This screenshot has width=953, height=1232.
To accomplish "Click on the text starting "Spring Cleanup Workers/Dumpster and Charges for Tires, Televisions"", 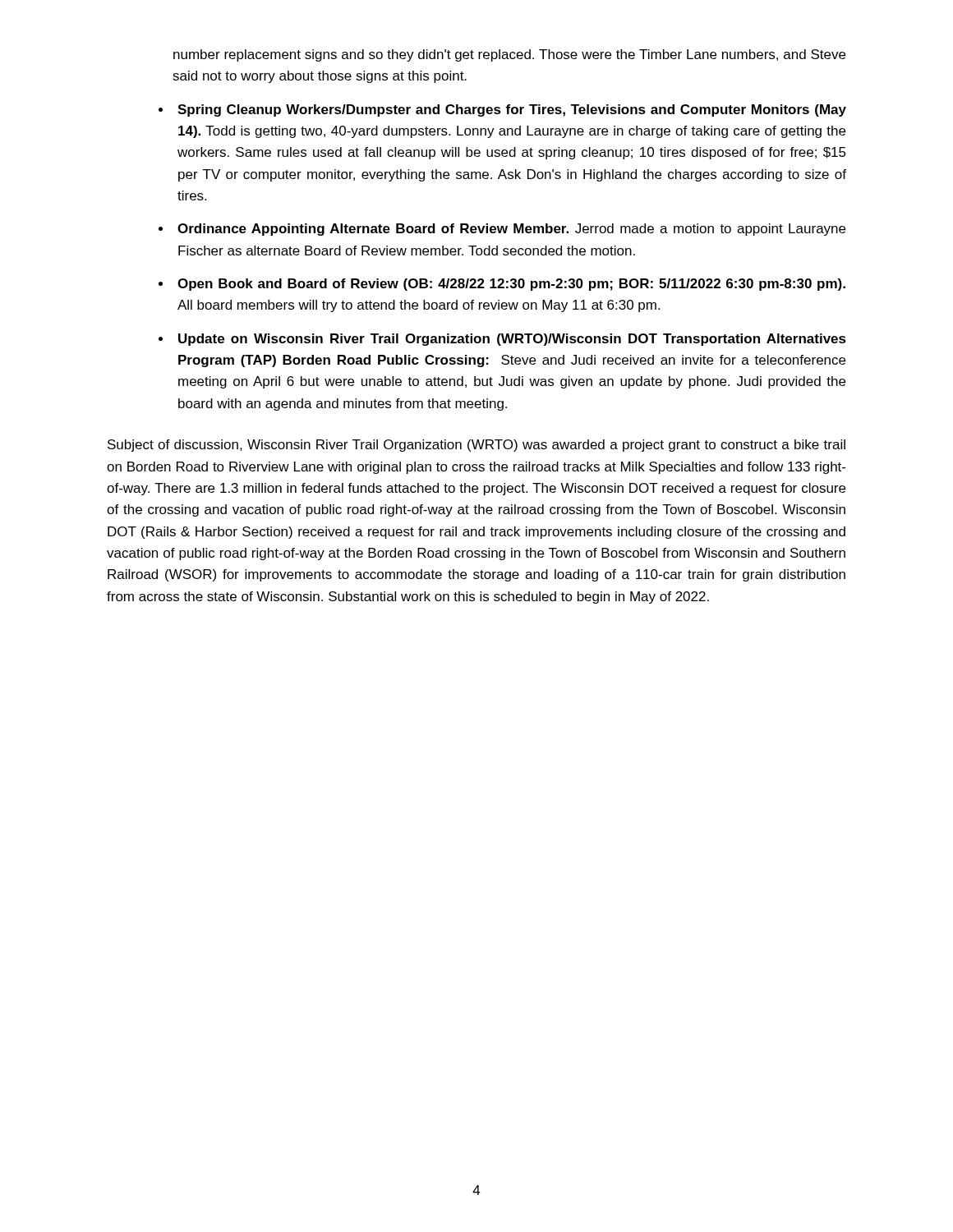I will click(x=512, y=153).
